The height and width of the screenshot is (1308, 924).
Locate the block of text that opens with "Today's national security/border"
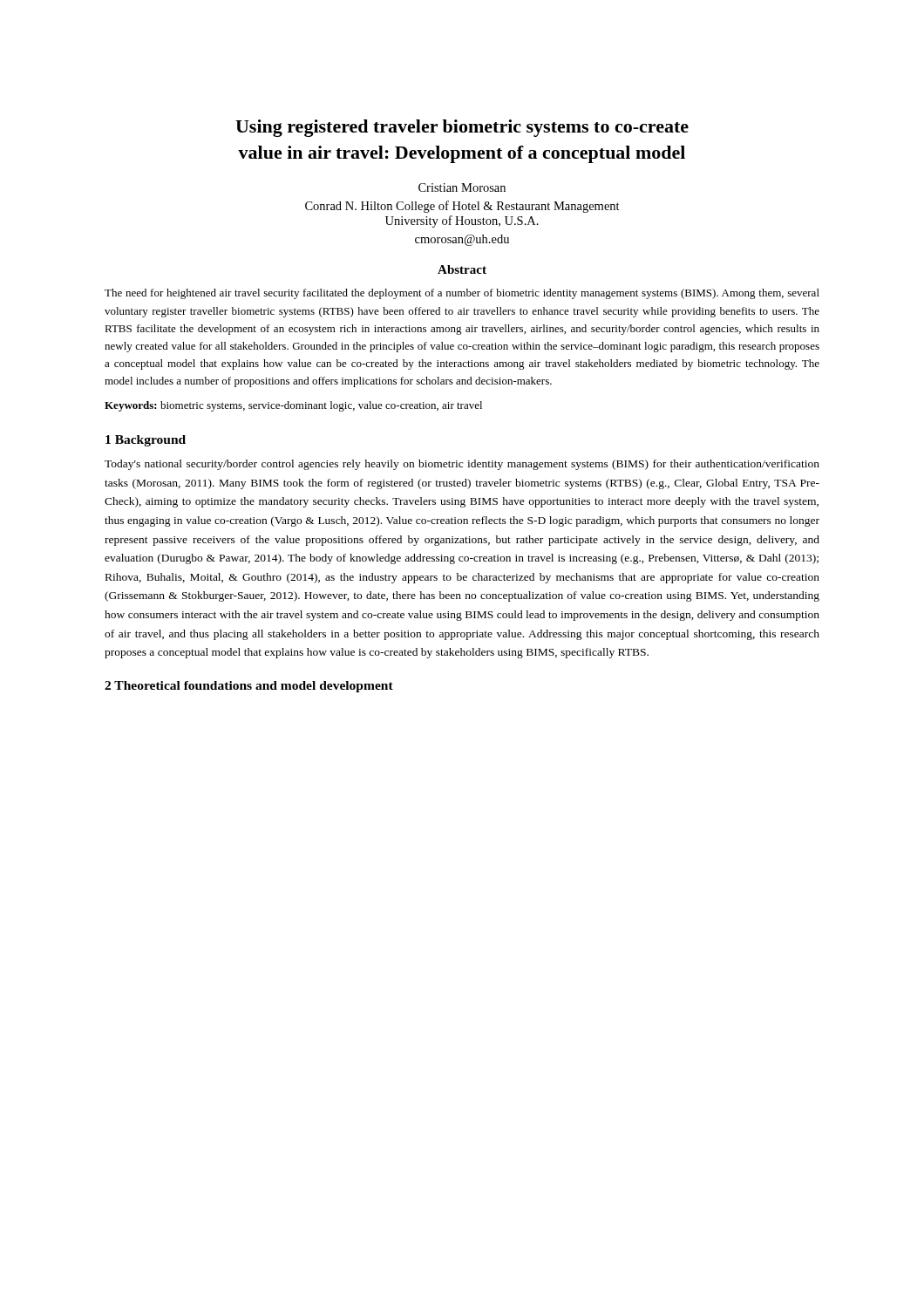click(x=462, y=558)
